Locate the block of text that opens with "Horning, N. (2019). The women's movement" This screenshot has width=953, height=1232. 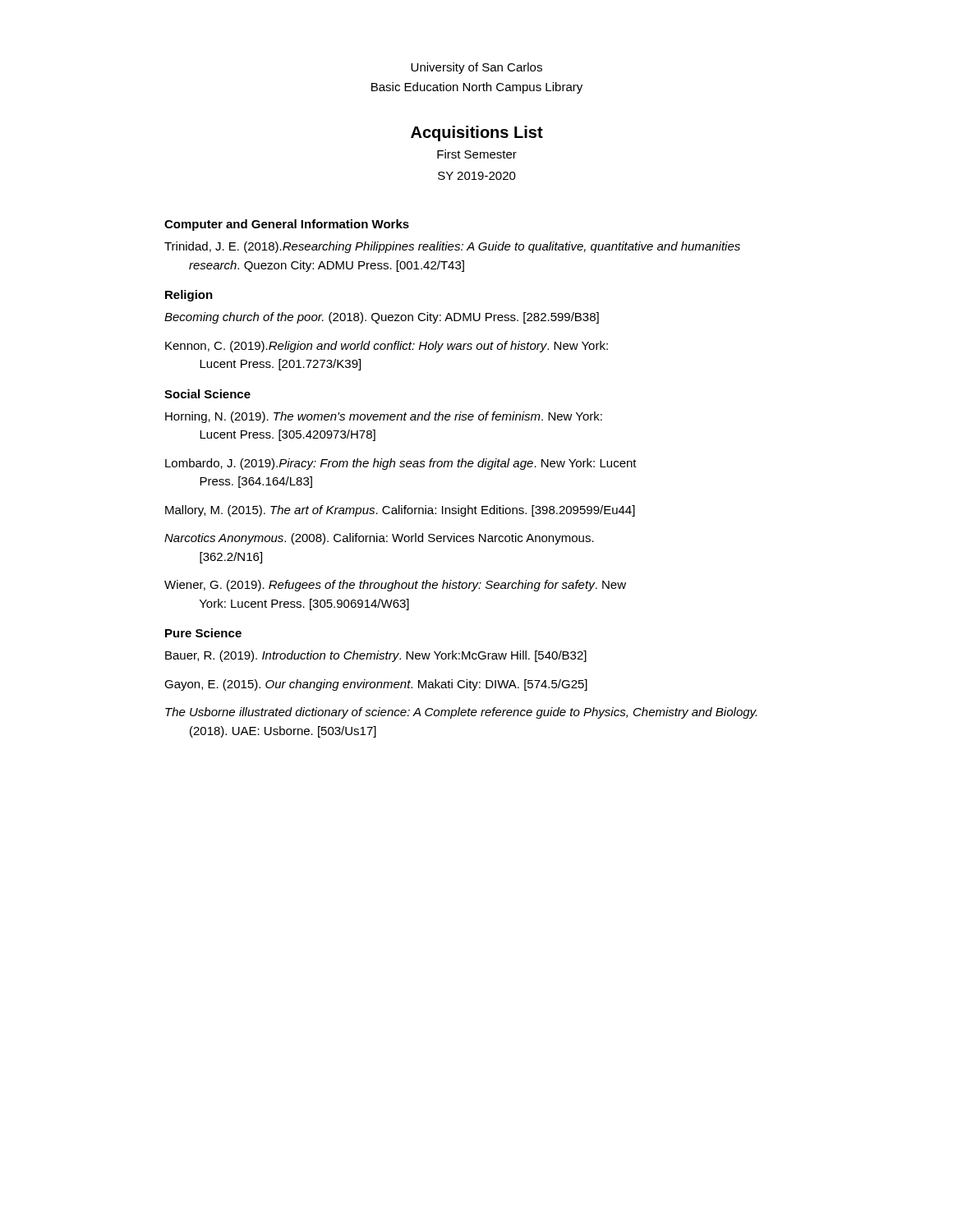(384, 425)
